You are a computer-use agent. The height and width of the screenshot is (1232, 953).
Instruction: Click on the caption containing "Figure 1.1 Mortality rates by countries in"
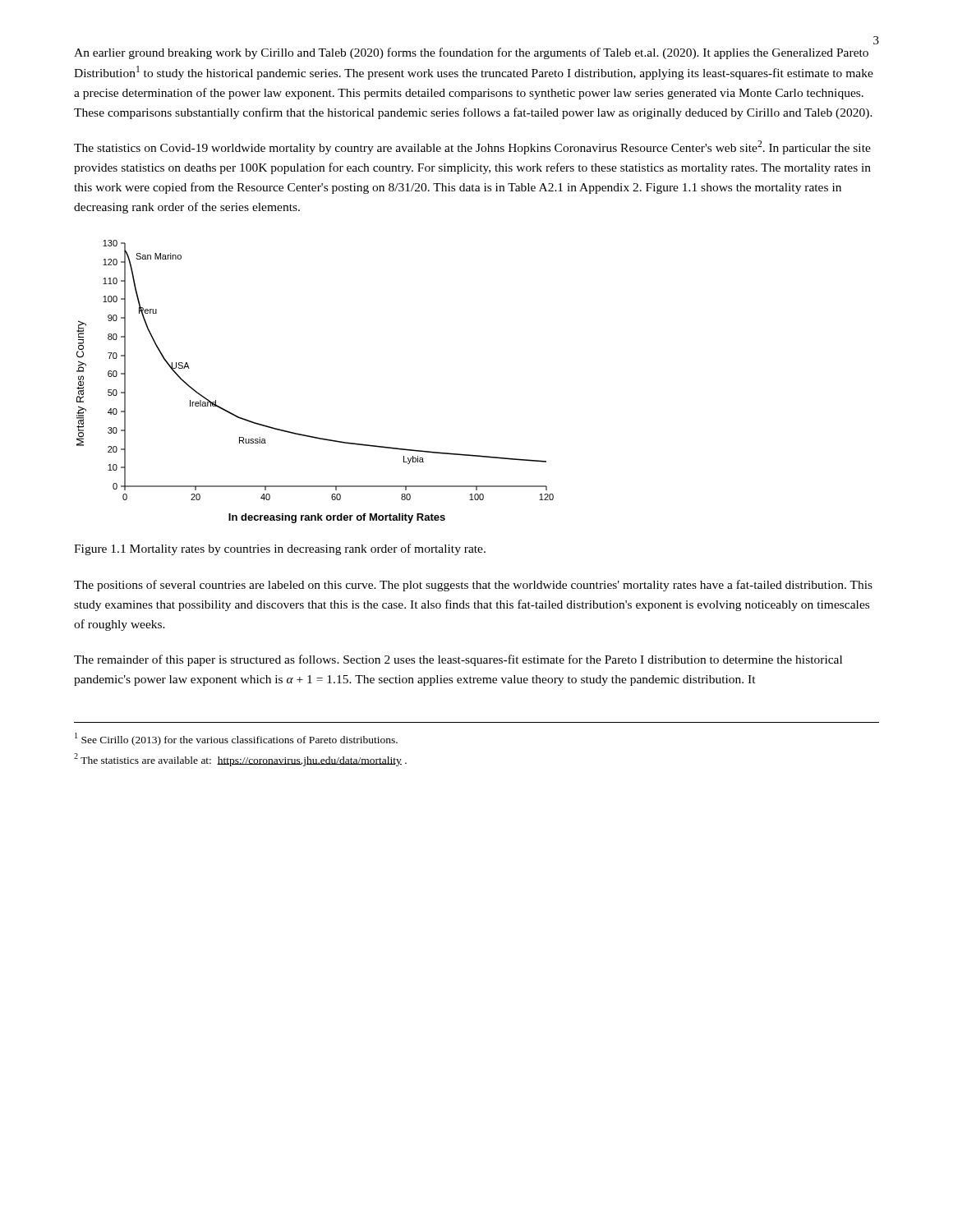(x=280, y=549)
